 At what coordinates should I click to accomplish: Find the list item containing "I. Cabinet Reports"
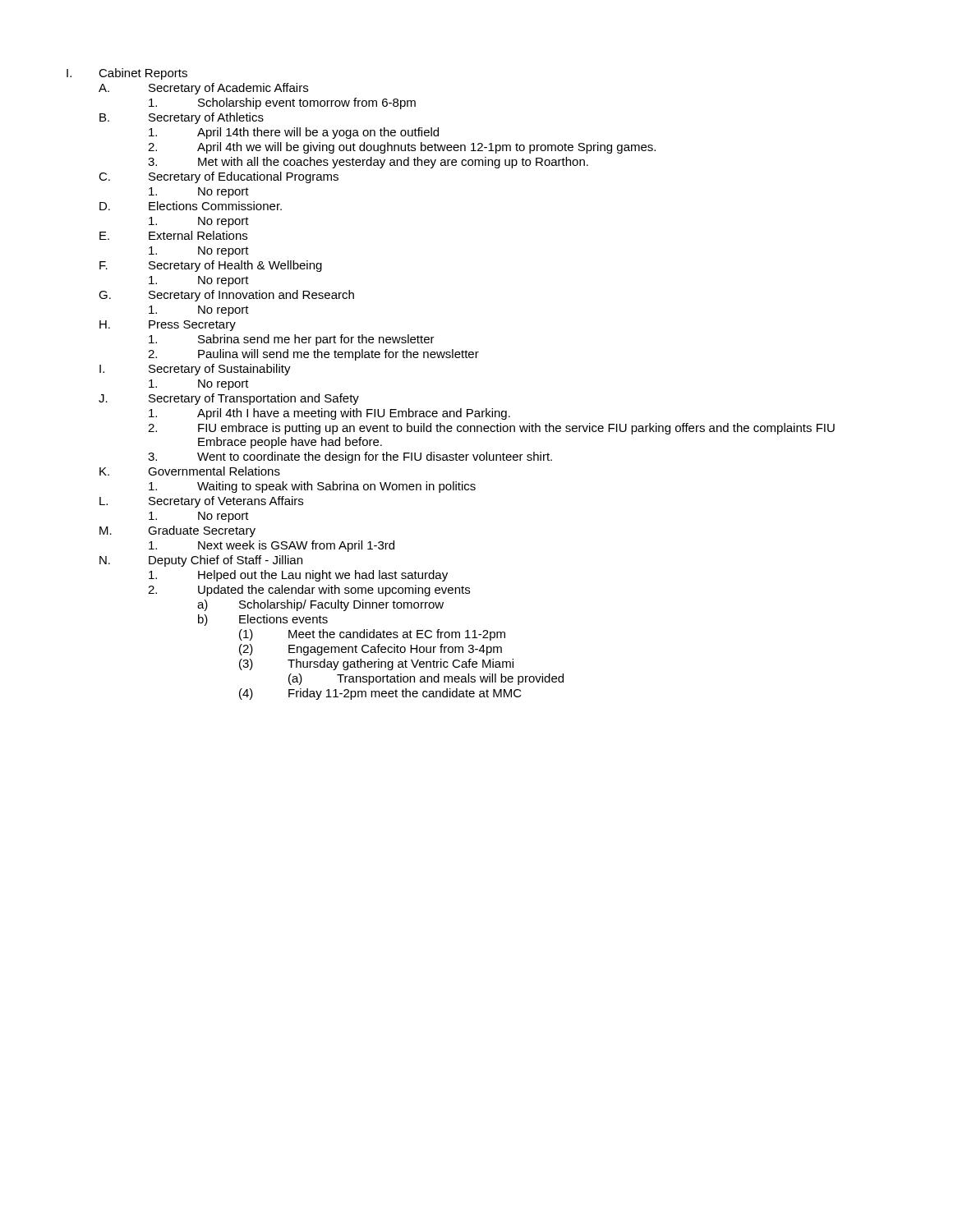pos(127,74)
